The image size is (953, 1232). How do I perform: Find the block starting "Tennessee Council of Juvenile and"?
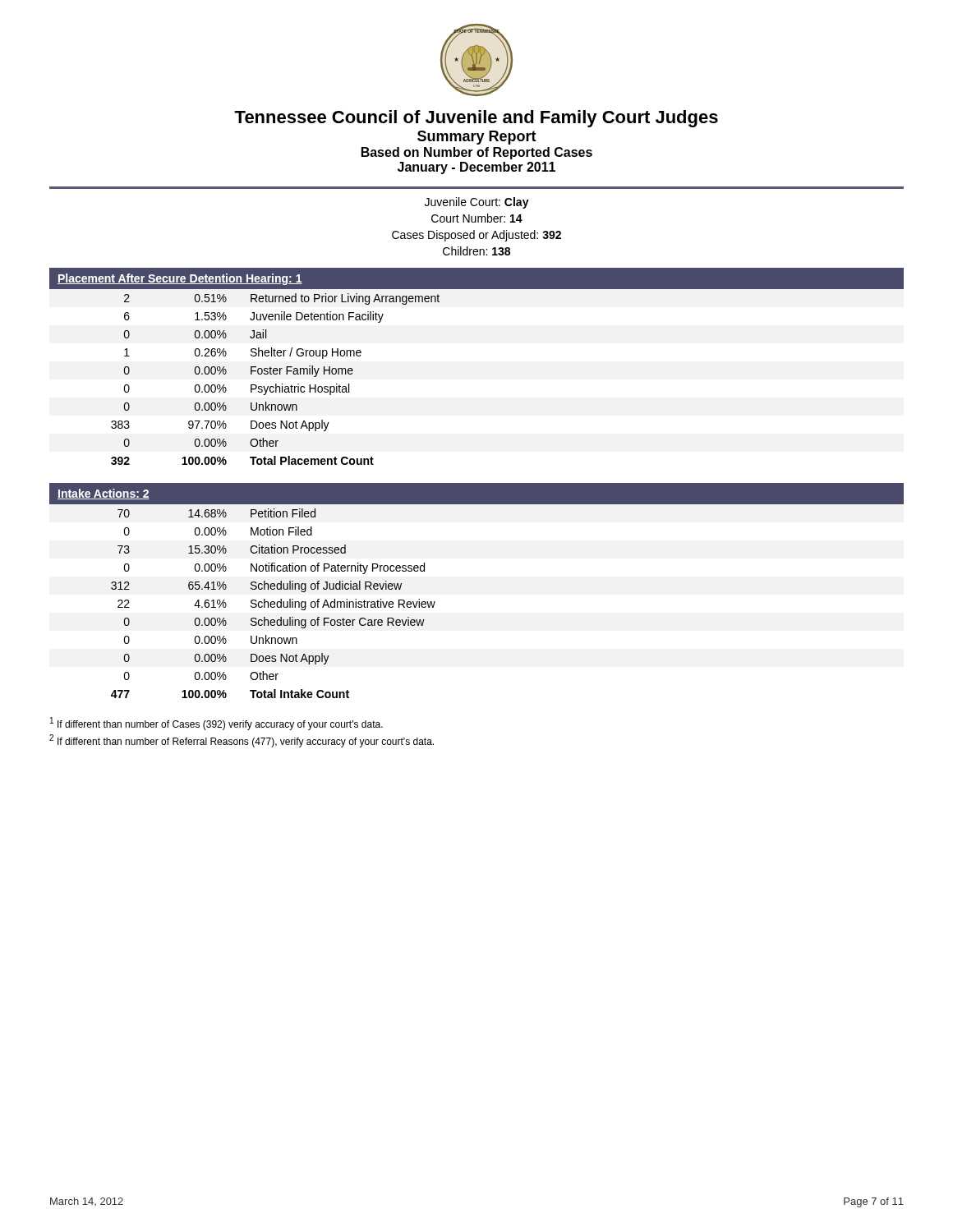click(x=476, y=141)
